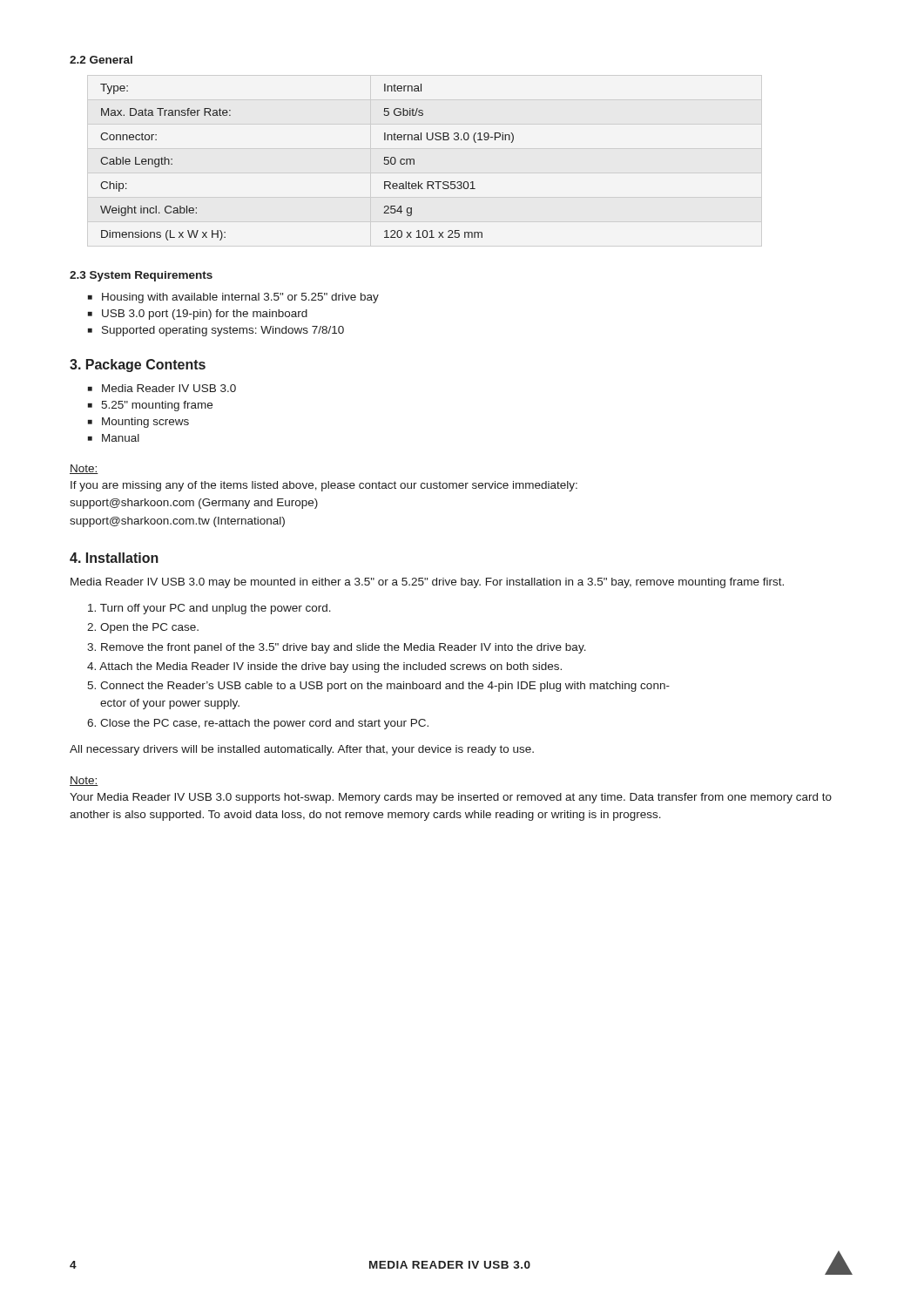Locate the list item that reads "5. Connect the Reader’s USB cable"
The height and width of the screenshot is (1307, 924).
click(x=471, y=695)
